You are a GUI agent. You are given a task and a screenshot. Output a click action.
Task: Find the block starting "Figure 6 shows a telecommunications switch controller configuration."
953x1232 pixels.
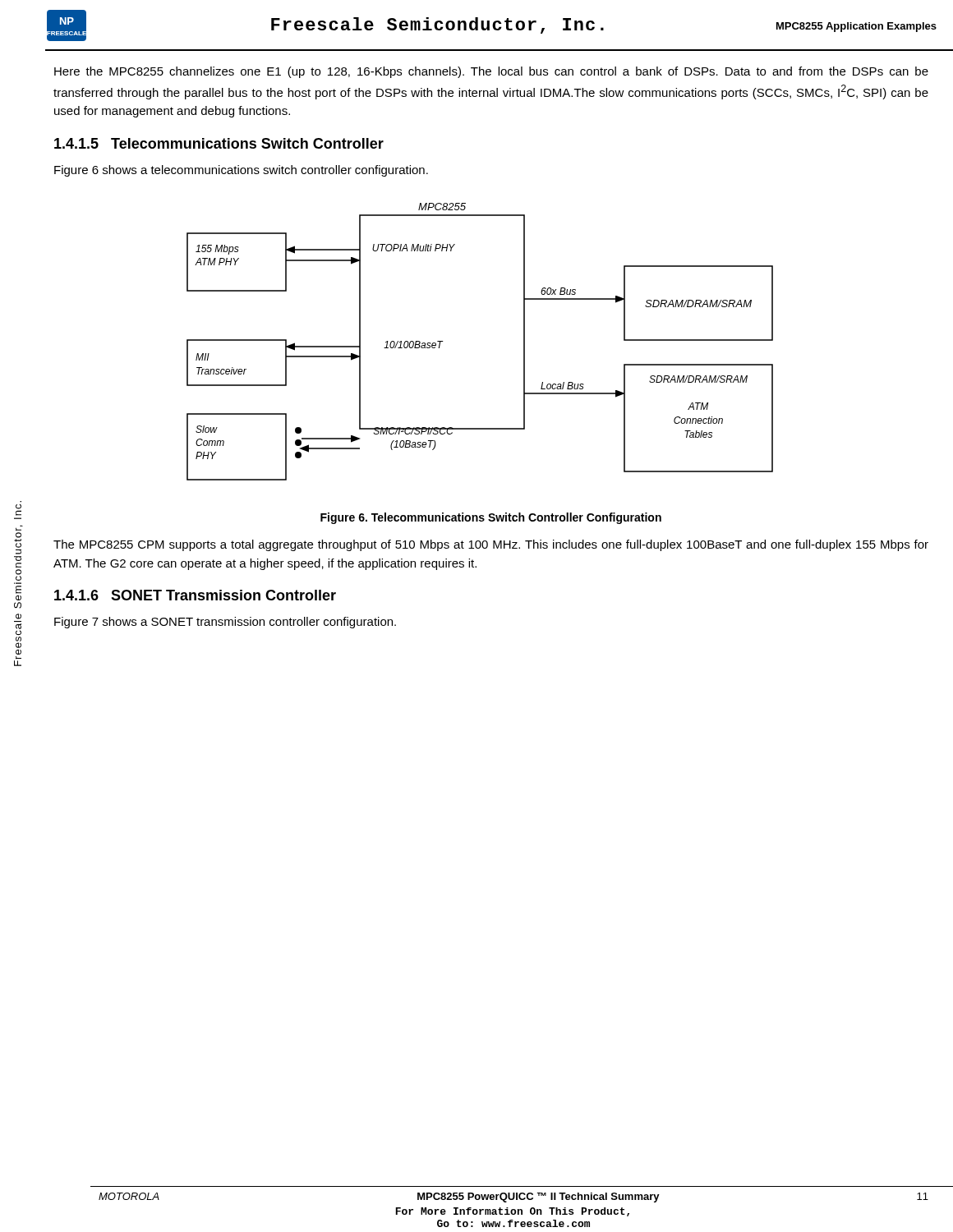point(241,169)
